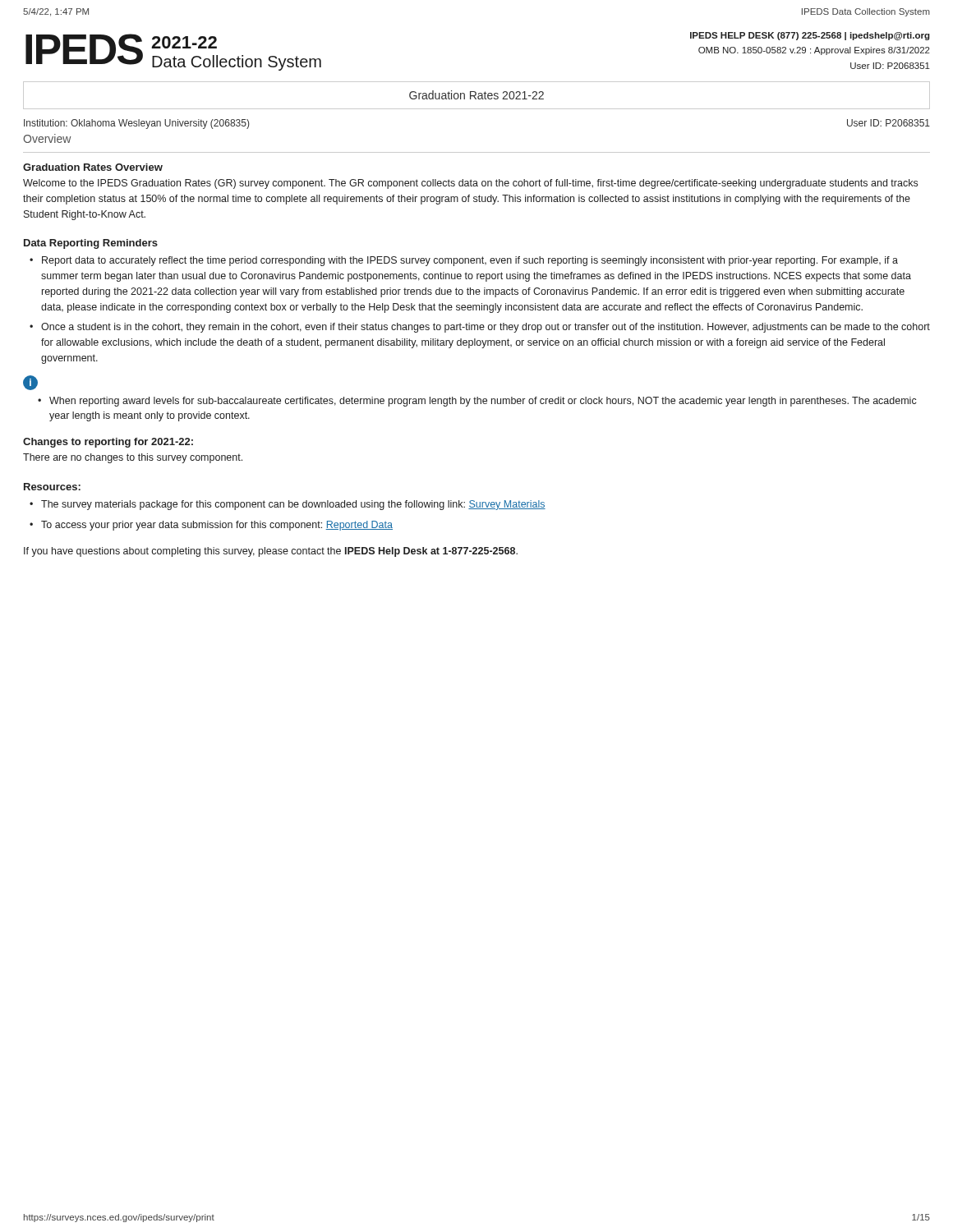Viewport: 953px width, 1232px height.
Task: Navigate to the passage starting "IPEDS HELP DESK"
Action: (810, 50)
